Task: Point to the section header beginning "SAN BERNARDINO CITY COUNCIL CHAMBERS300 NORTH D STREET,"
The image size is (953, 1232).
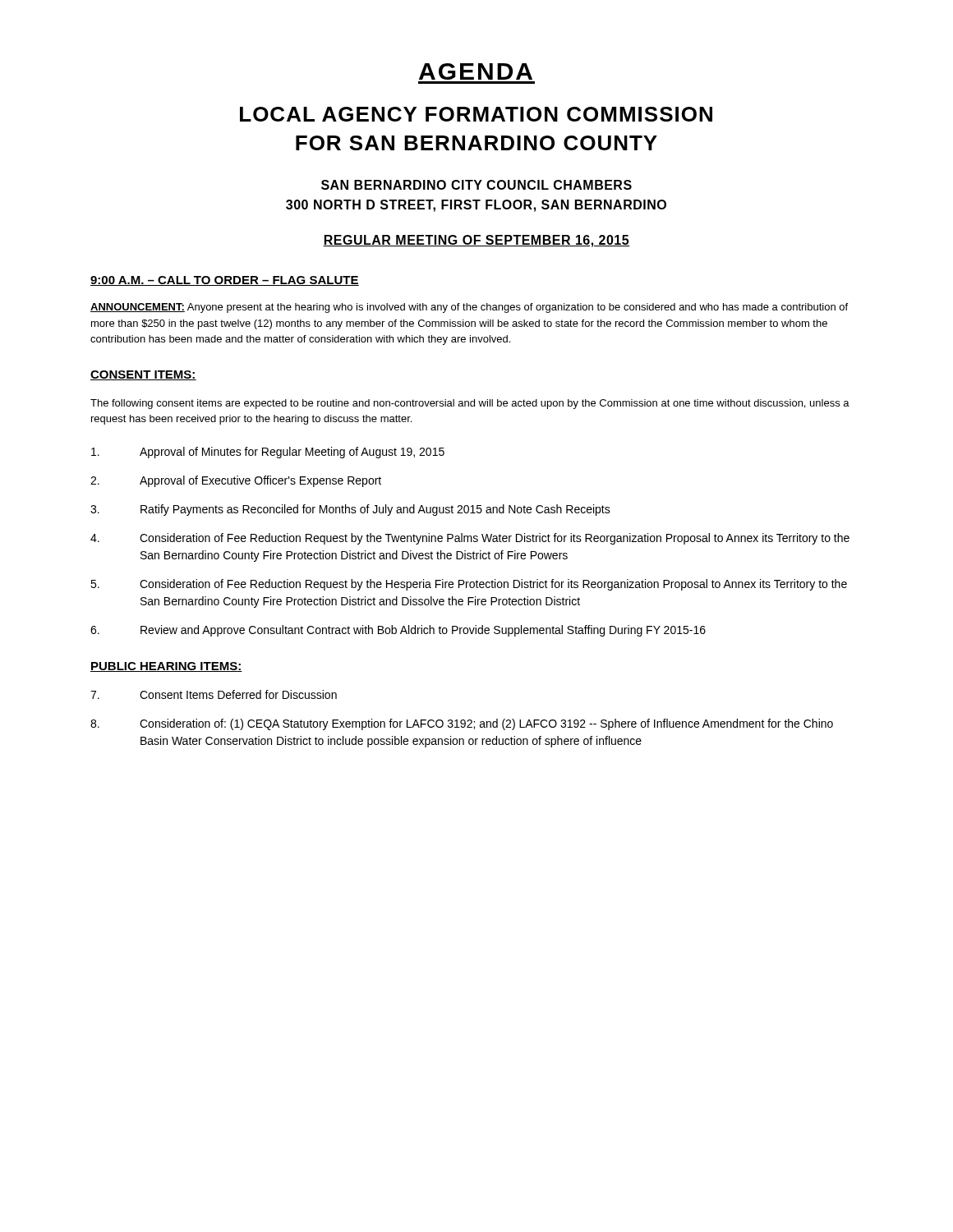Action: click(x=476, y=195)
